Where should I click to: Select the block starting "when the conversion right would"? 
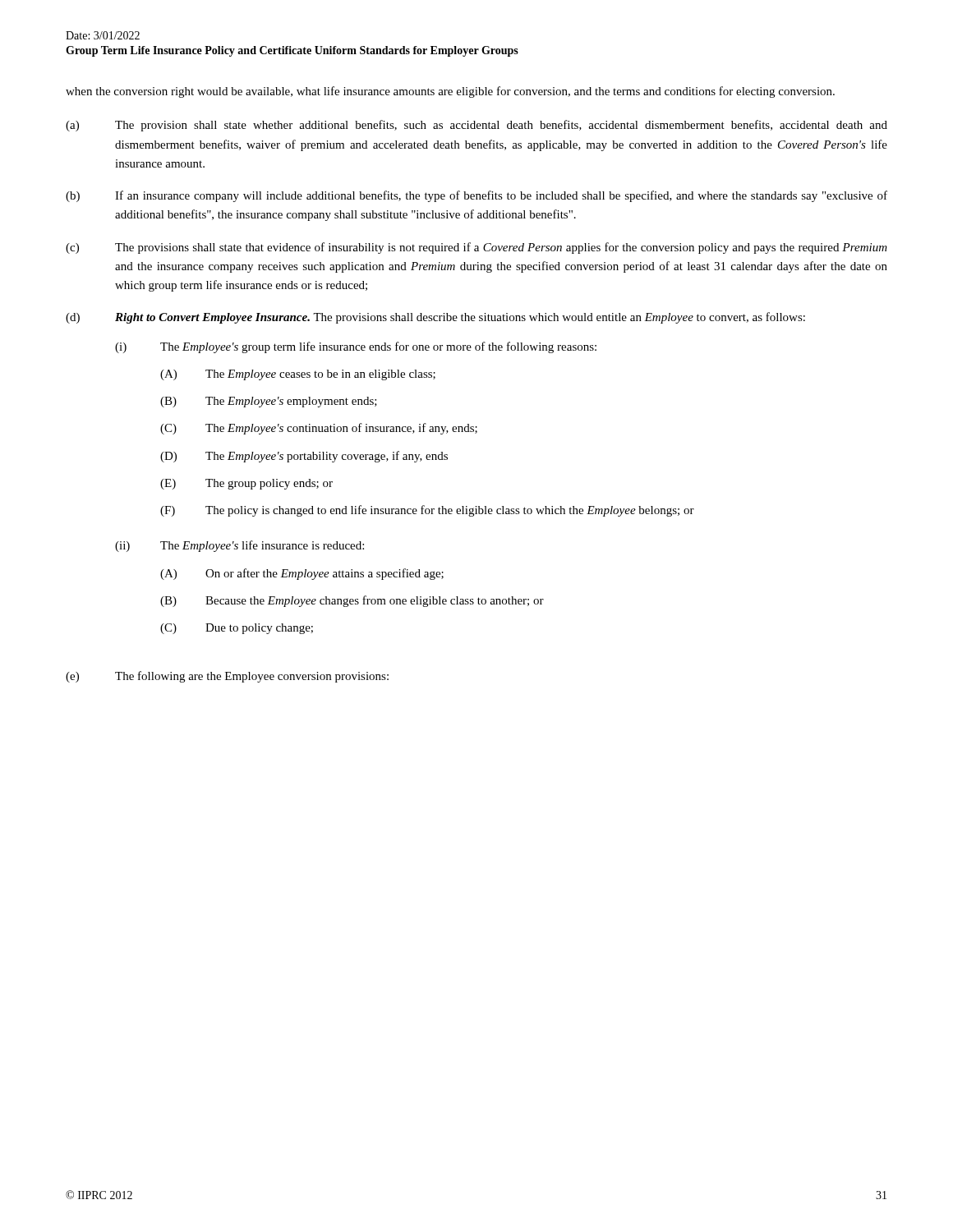[451, 91]
